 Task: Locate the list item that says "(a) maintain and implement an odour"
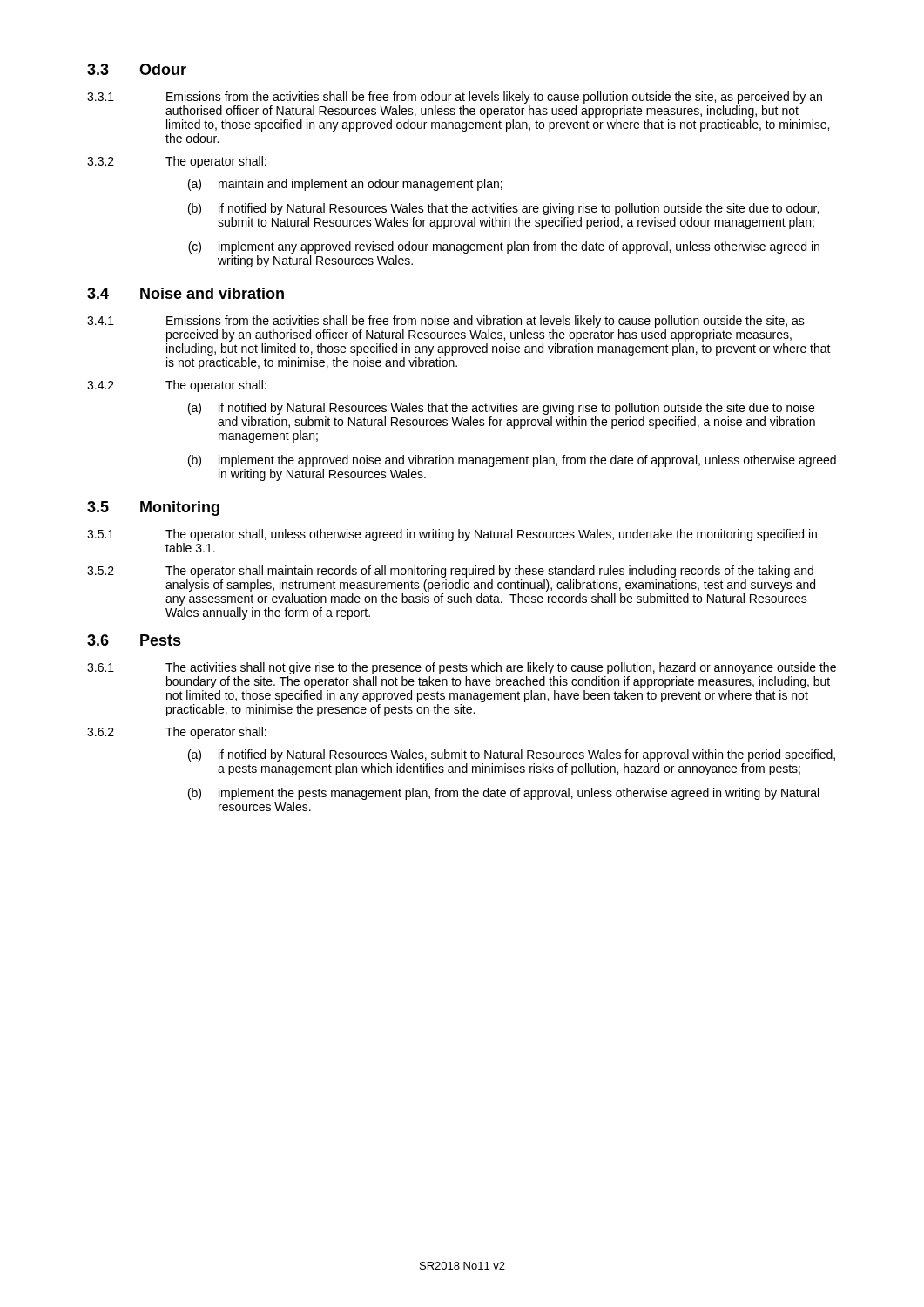[x=462, y=184]
